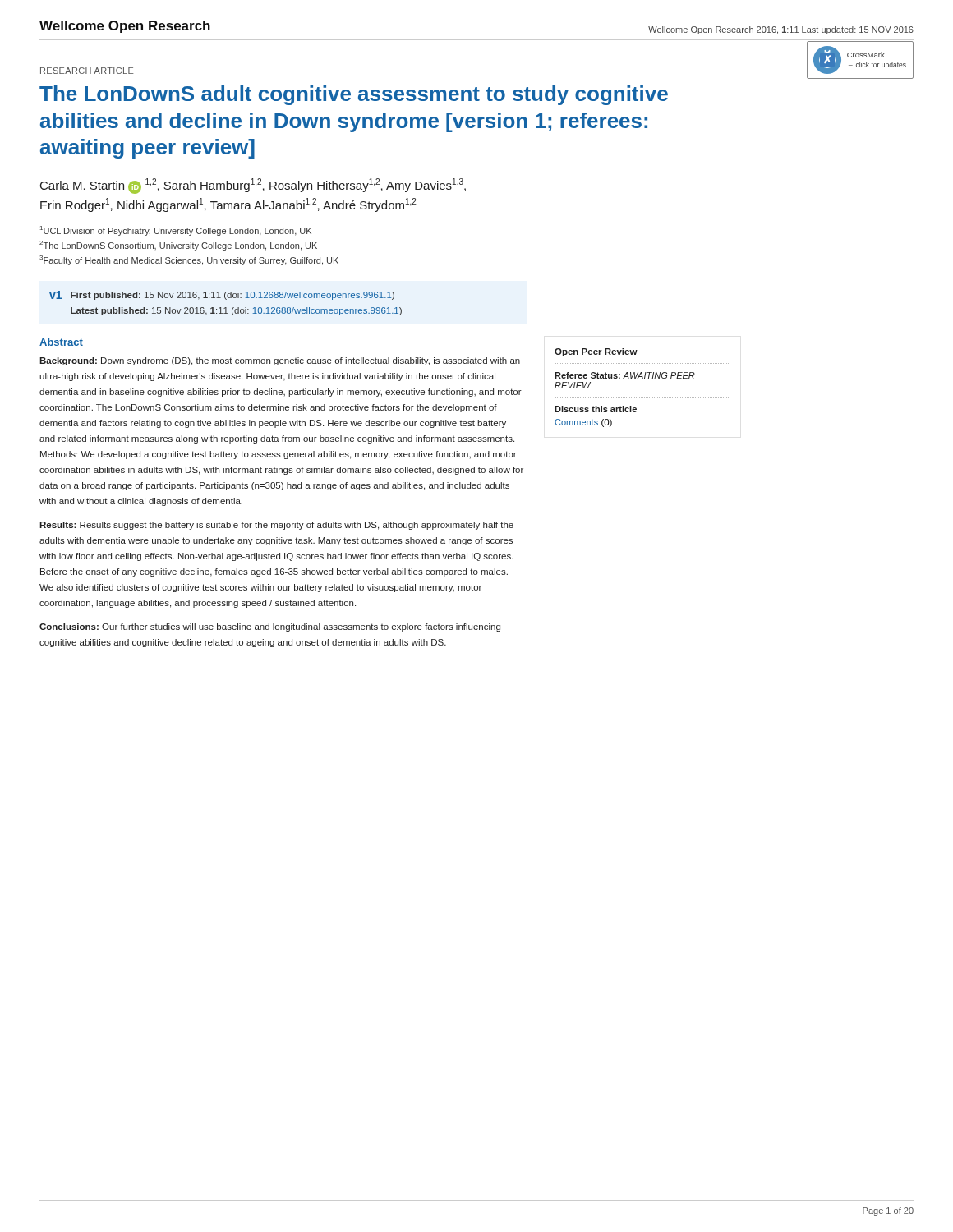
Task: Where is the passage that starts "Open Peer Review Referee Status: AWAITING PEERREVIEW Discuss"?
Action: pyautogui.click(x=642, y=387)
